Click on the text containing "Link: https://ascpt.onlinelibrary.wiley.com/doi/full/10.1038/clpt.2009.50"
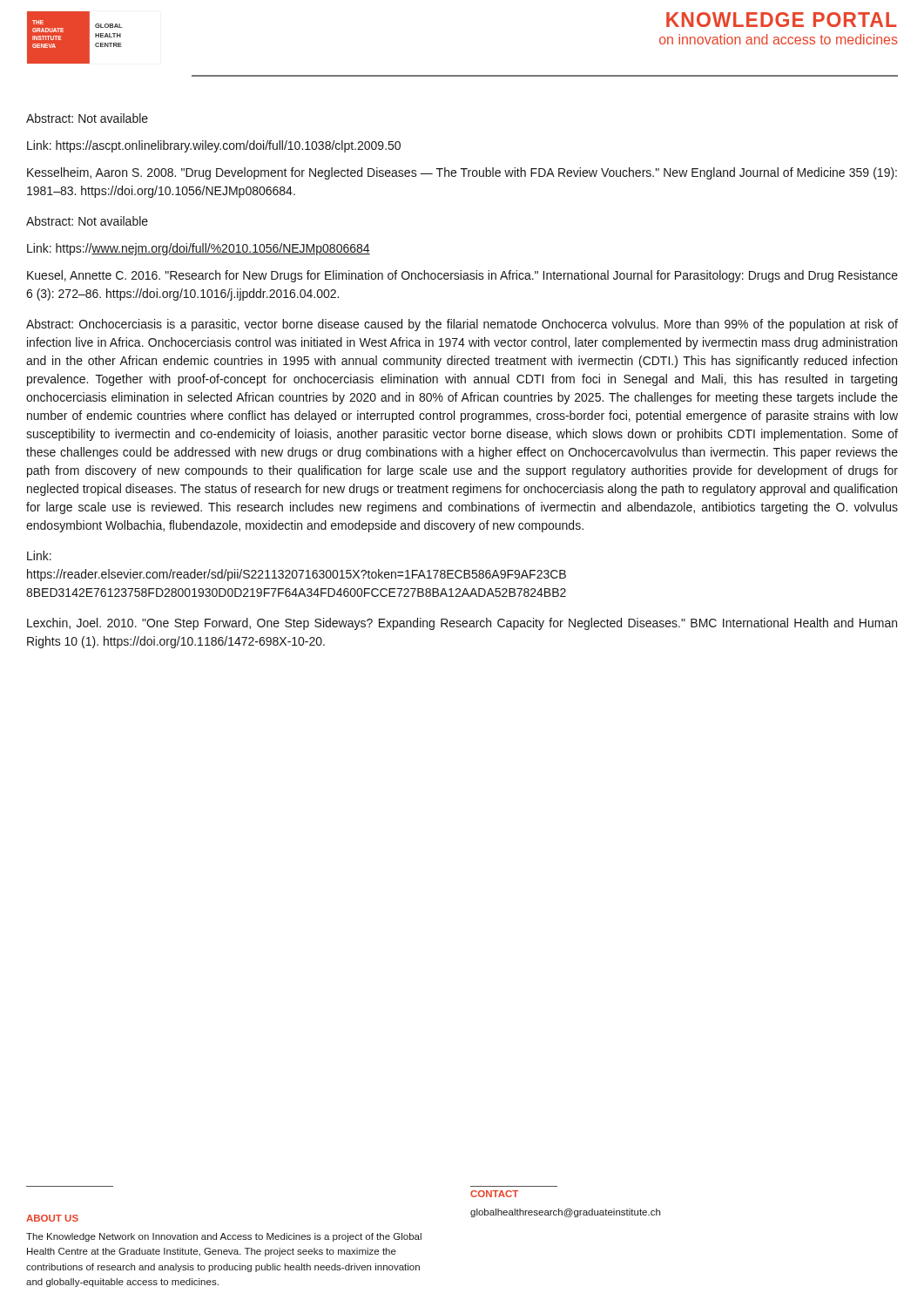Screen dimensions: 1307x924 (x=214, y=146)
